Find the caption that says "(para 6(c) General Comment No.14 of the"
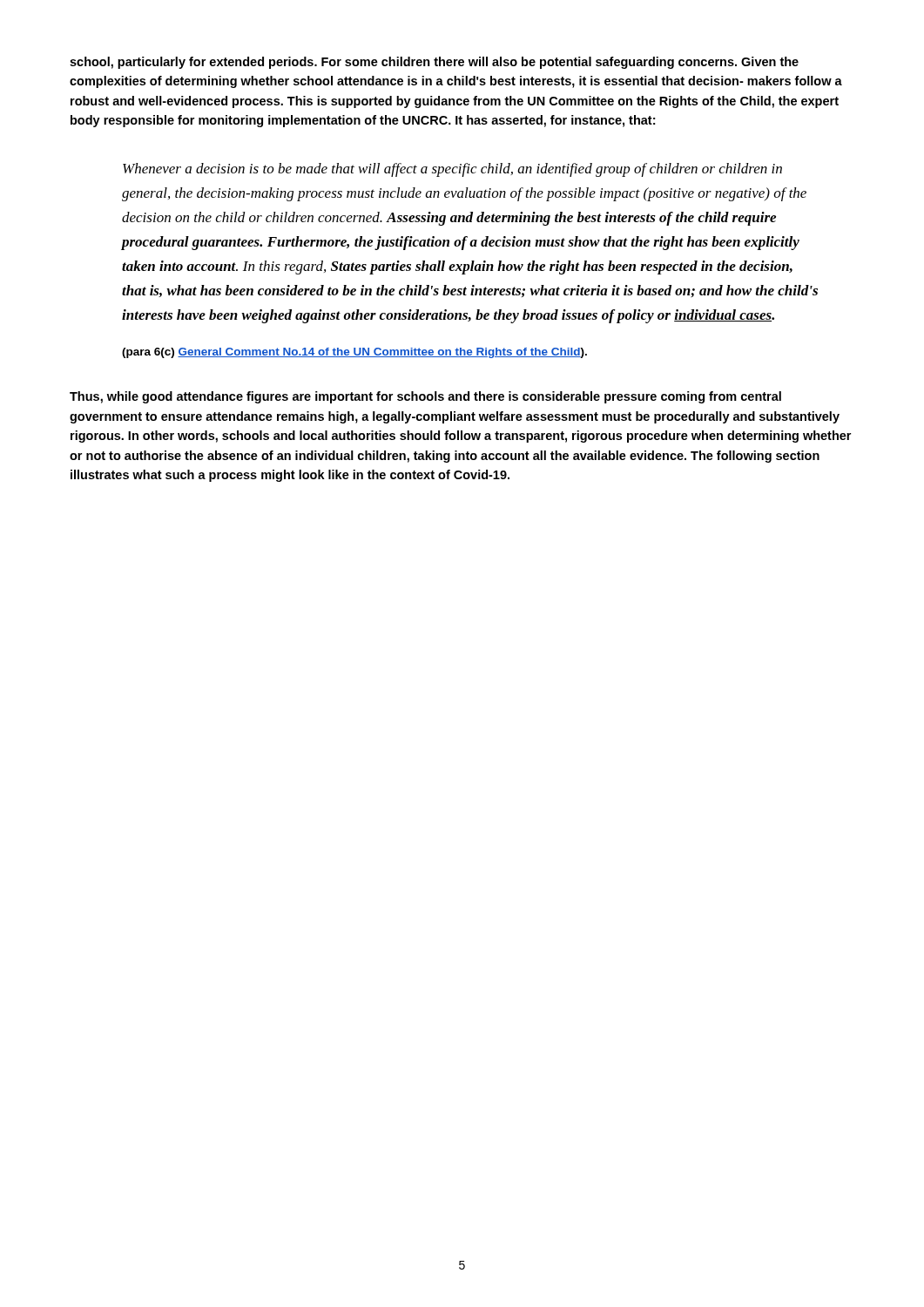This screenshot has height=1307, width=924. (355, 352)
